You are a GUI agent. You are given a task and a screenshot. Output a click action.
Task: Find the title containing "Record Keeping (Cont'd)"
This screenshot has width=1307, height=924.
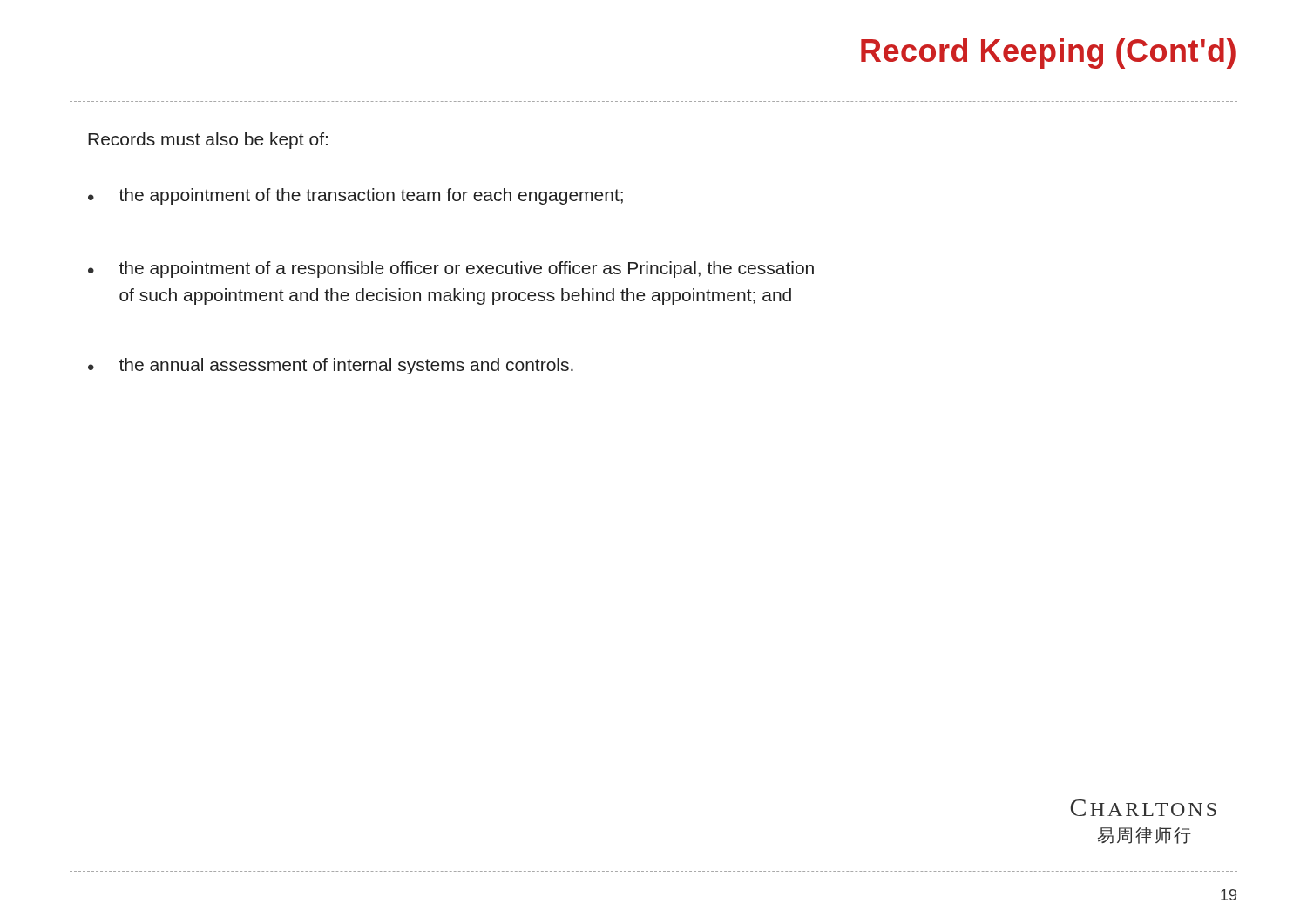tap(1048, 51)
